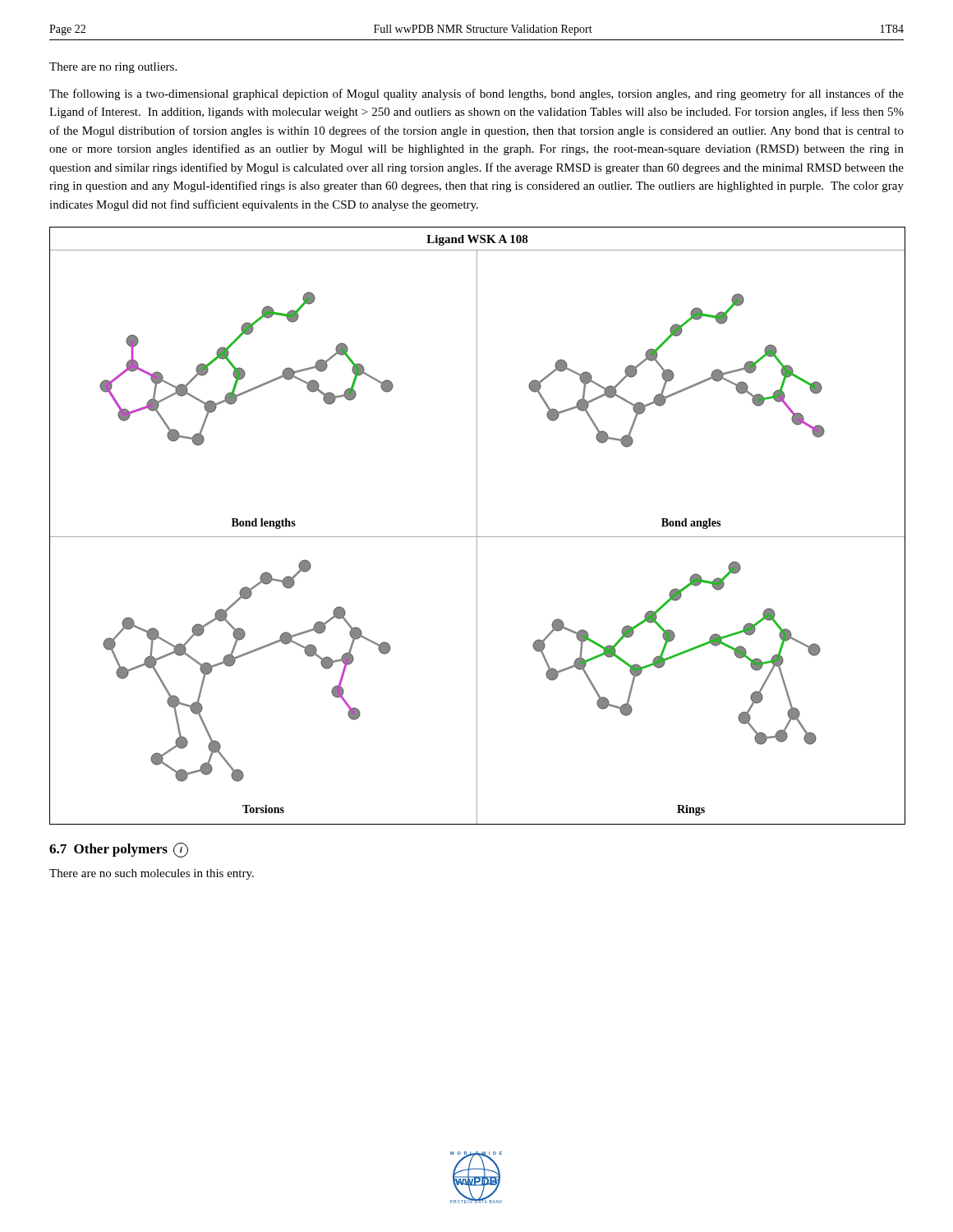Navigate to the text starting "There are no such molecules in this entry."
The height and width of the screenshot is (1232, 953).
click(x=152, y=873)
